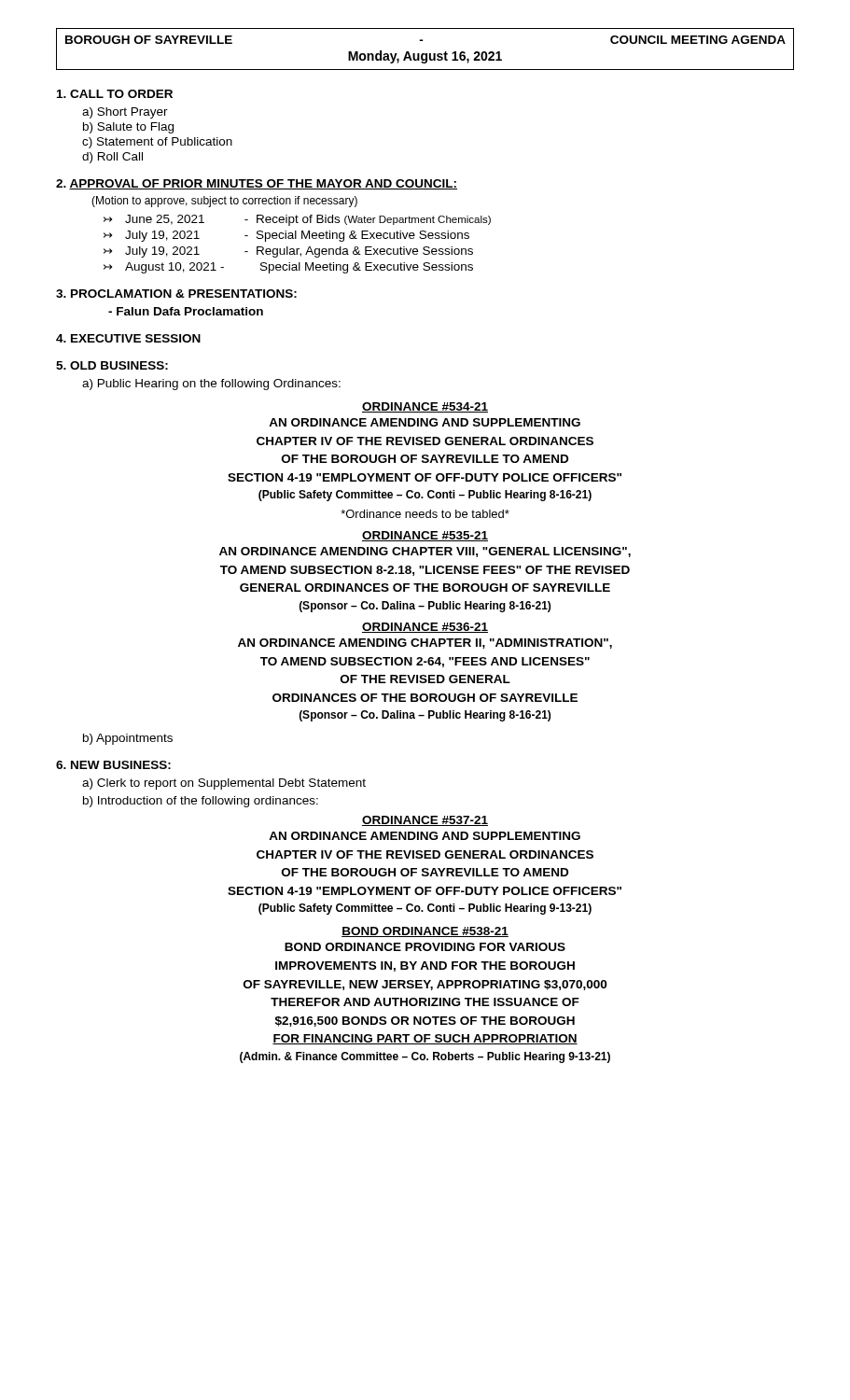Click where it says "d) Roll Call"
This screenshot has width=850, height=1400.
pyautogui.click(x=113, y=156)
